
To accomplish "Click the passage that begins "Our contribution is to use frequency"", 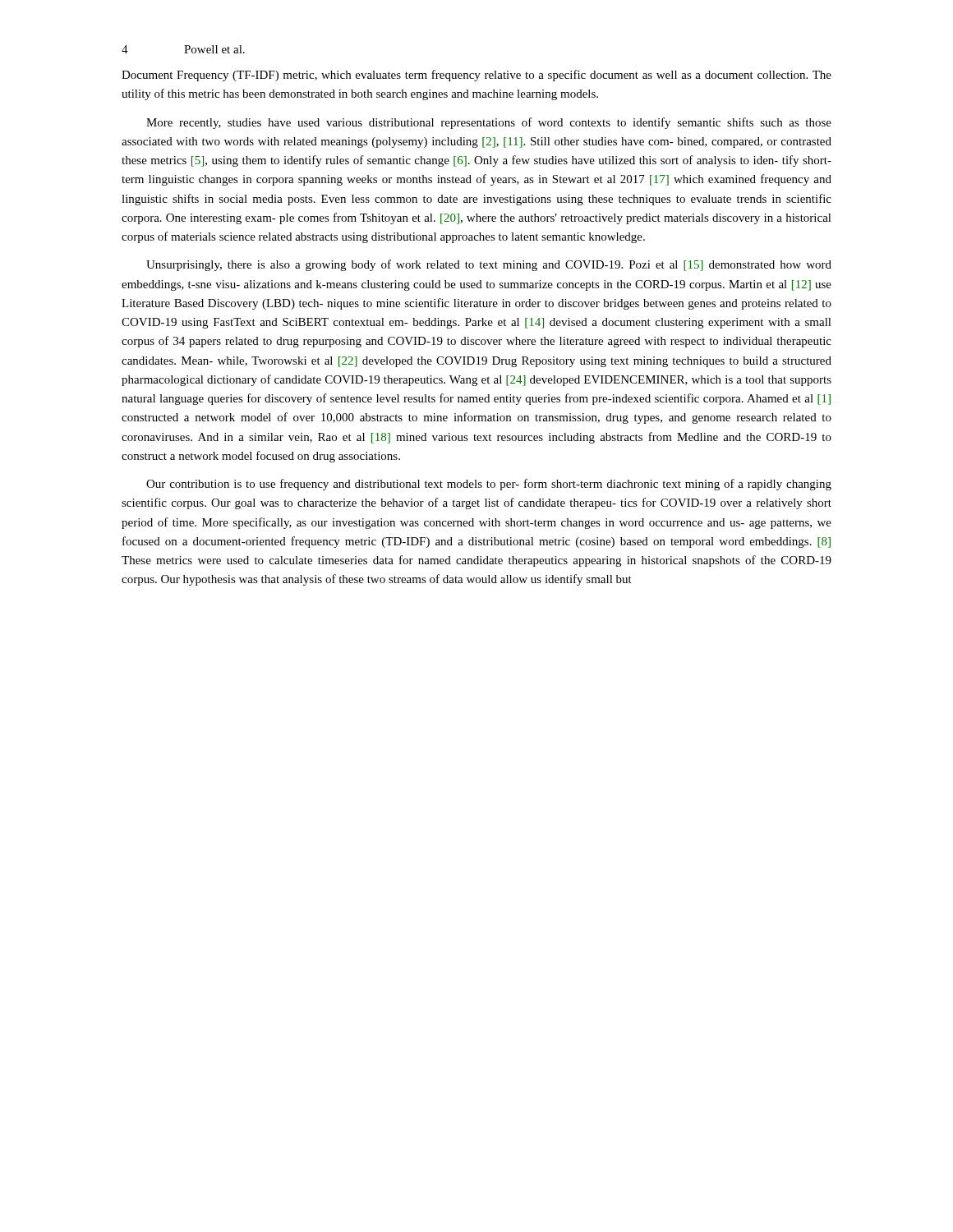I will (476, 531).
